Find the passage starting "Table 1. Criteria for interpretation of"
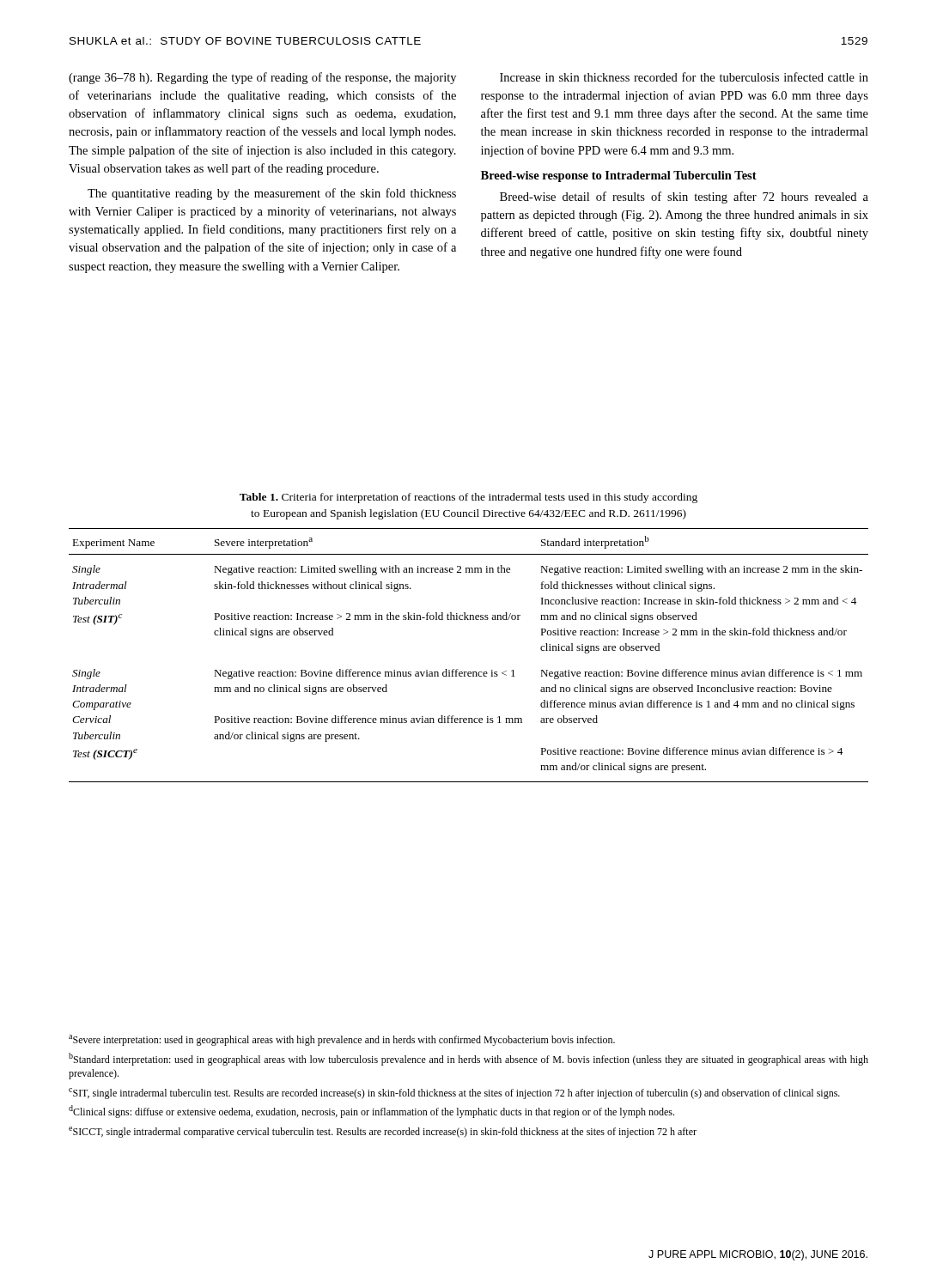 [468, 505]
